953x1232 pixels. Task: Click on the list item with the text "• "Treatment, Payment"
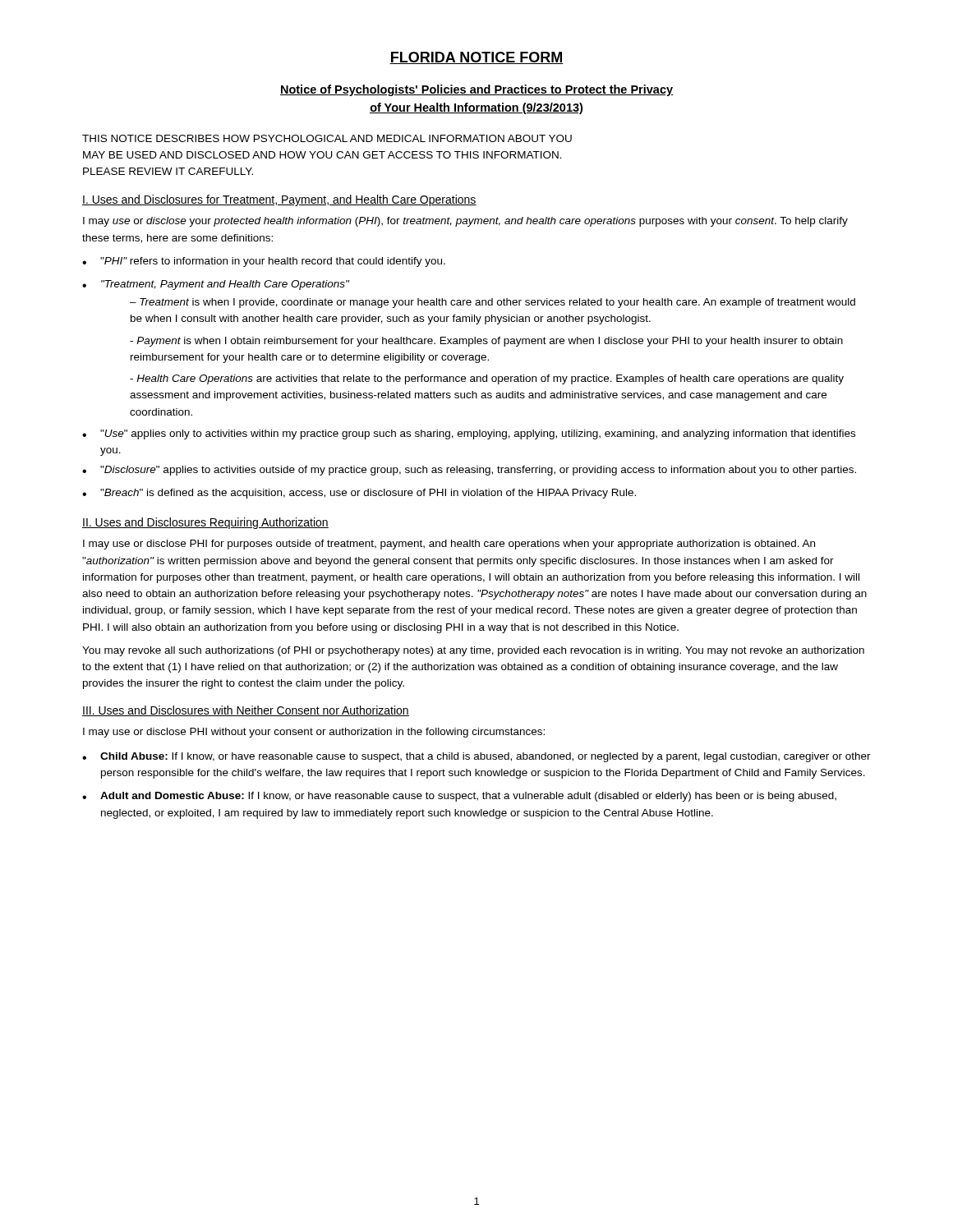pyautogui.click(x=476, y=349)
